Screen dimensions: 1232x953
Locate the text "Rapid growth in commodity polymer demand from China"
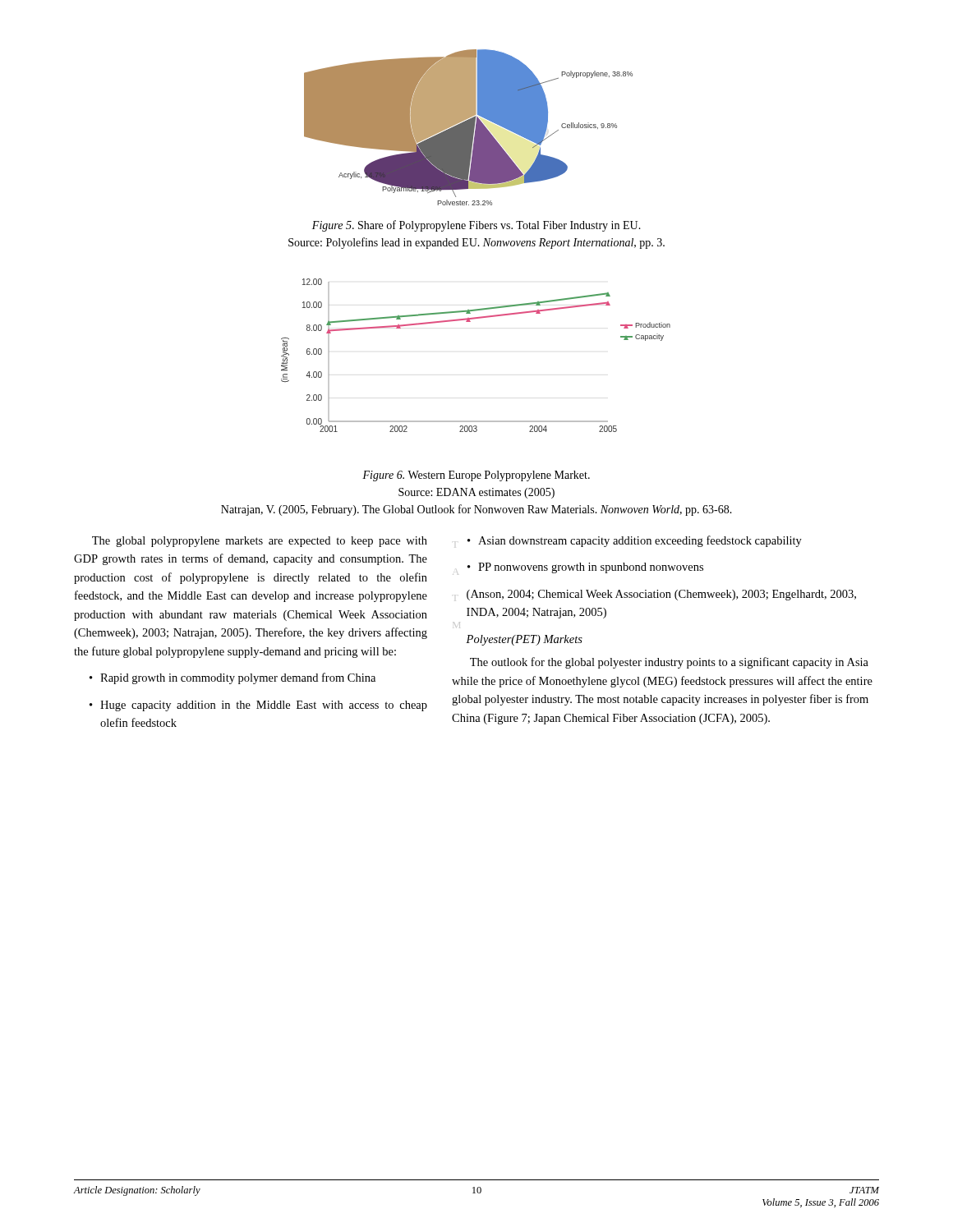click(238, 678)
